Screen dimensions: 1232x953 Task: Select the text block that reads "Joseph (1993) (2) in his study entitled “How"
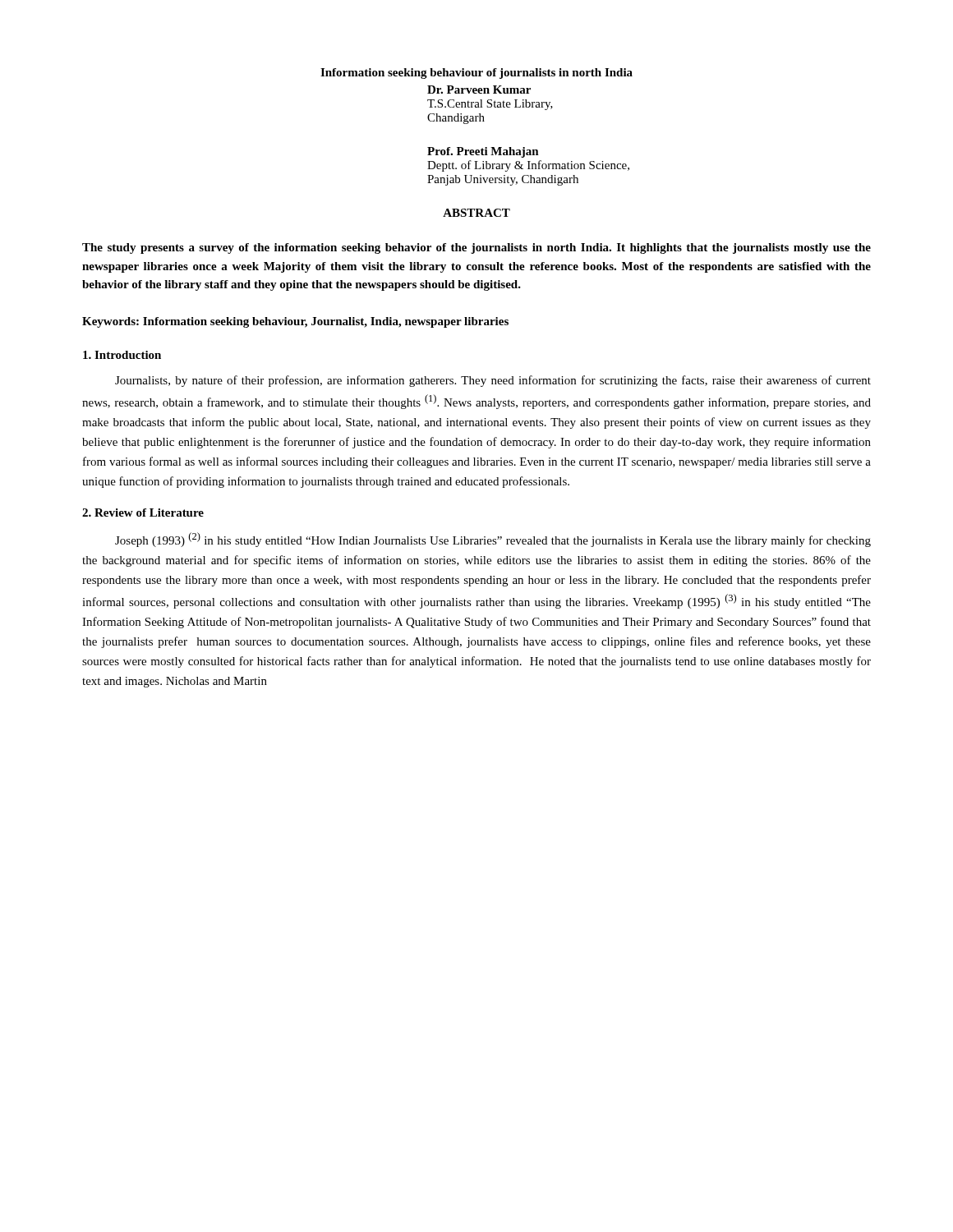coord(476,609)
